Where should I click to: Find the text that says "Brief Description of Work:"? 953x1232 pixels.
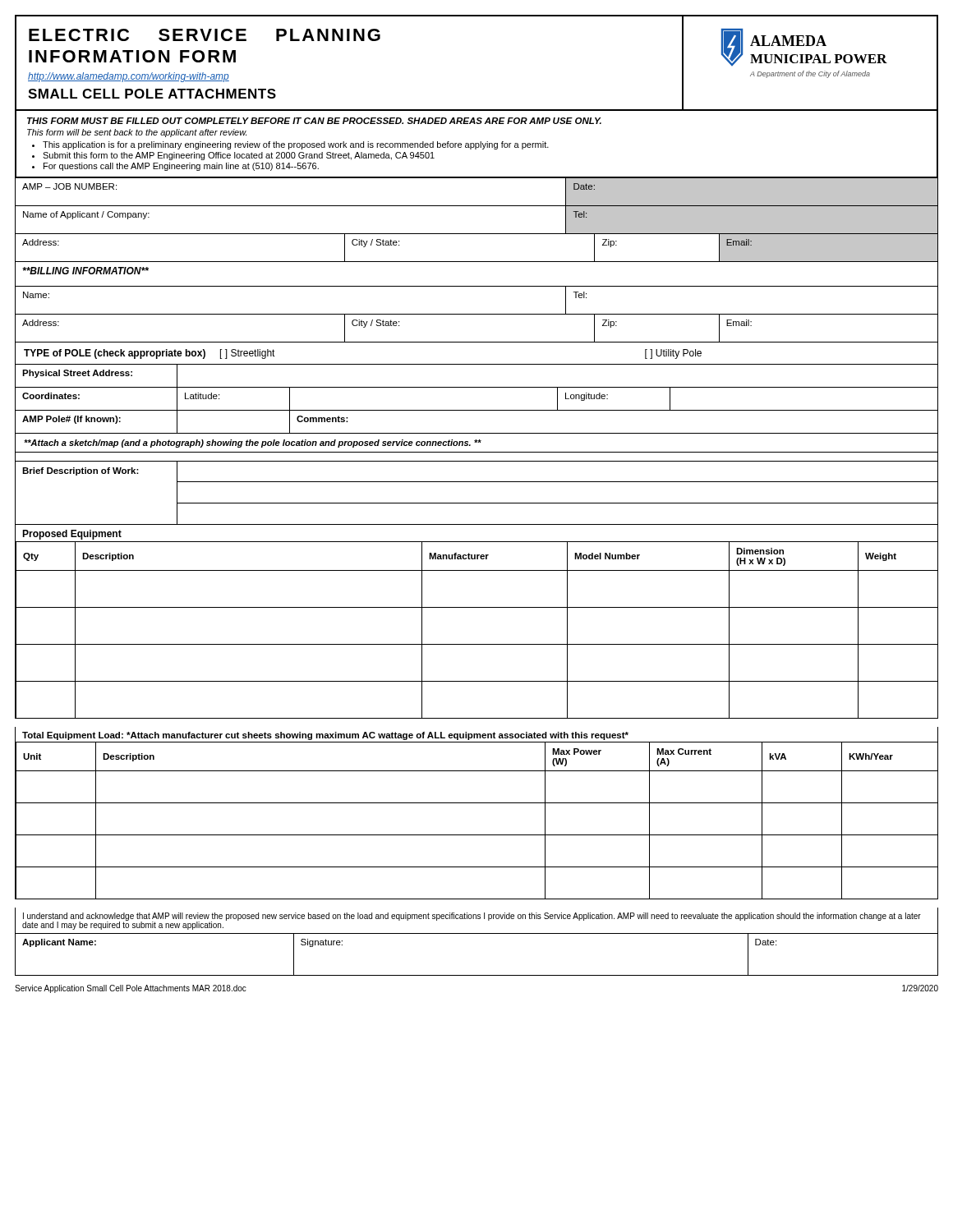[476, 493]
